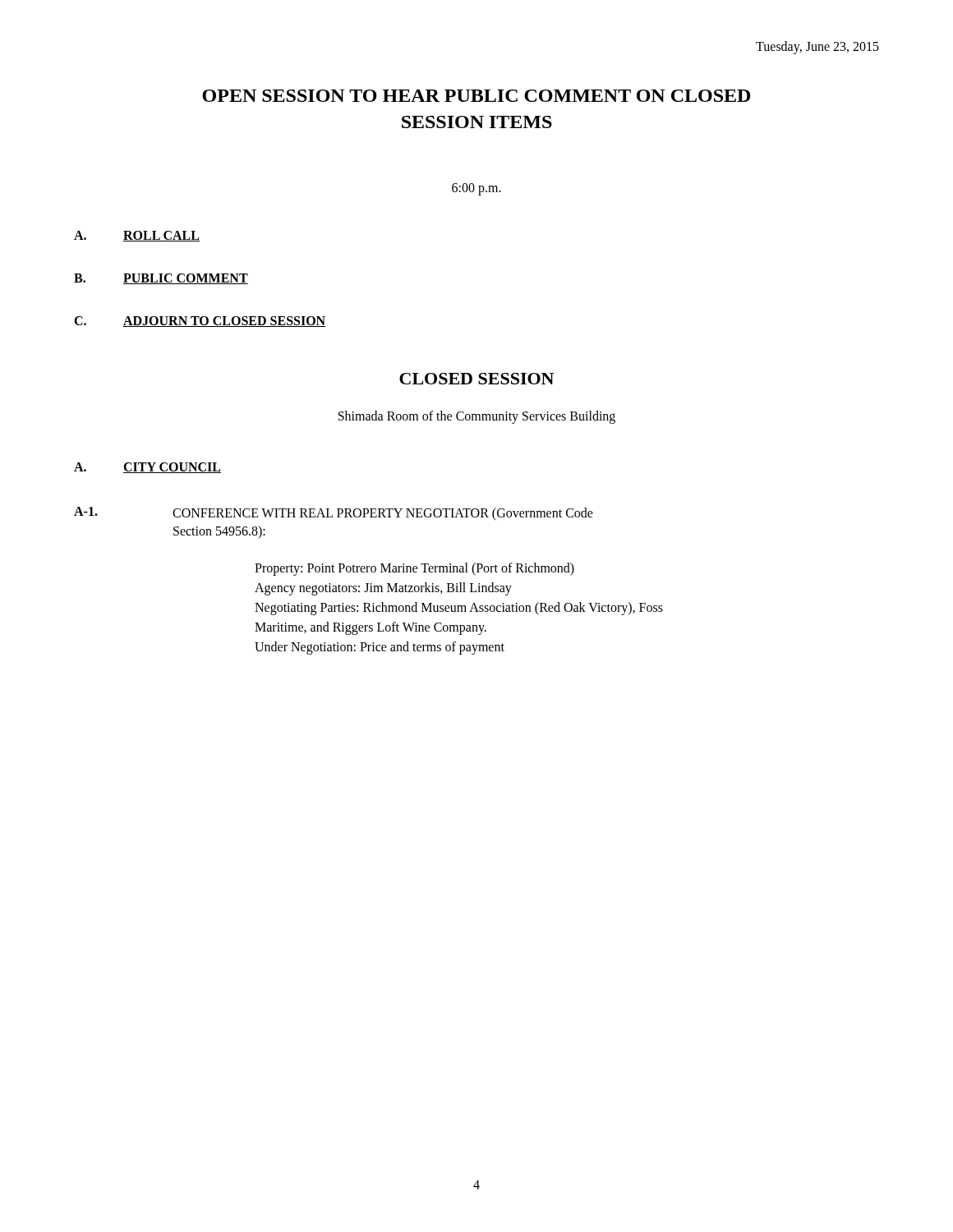Select the text block that reads "Property: Point Potrero Marine Terminal"
The width and height of the screenshot is (953, 1232).
pos(459,607)
